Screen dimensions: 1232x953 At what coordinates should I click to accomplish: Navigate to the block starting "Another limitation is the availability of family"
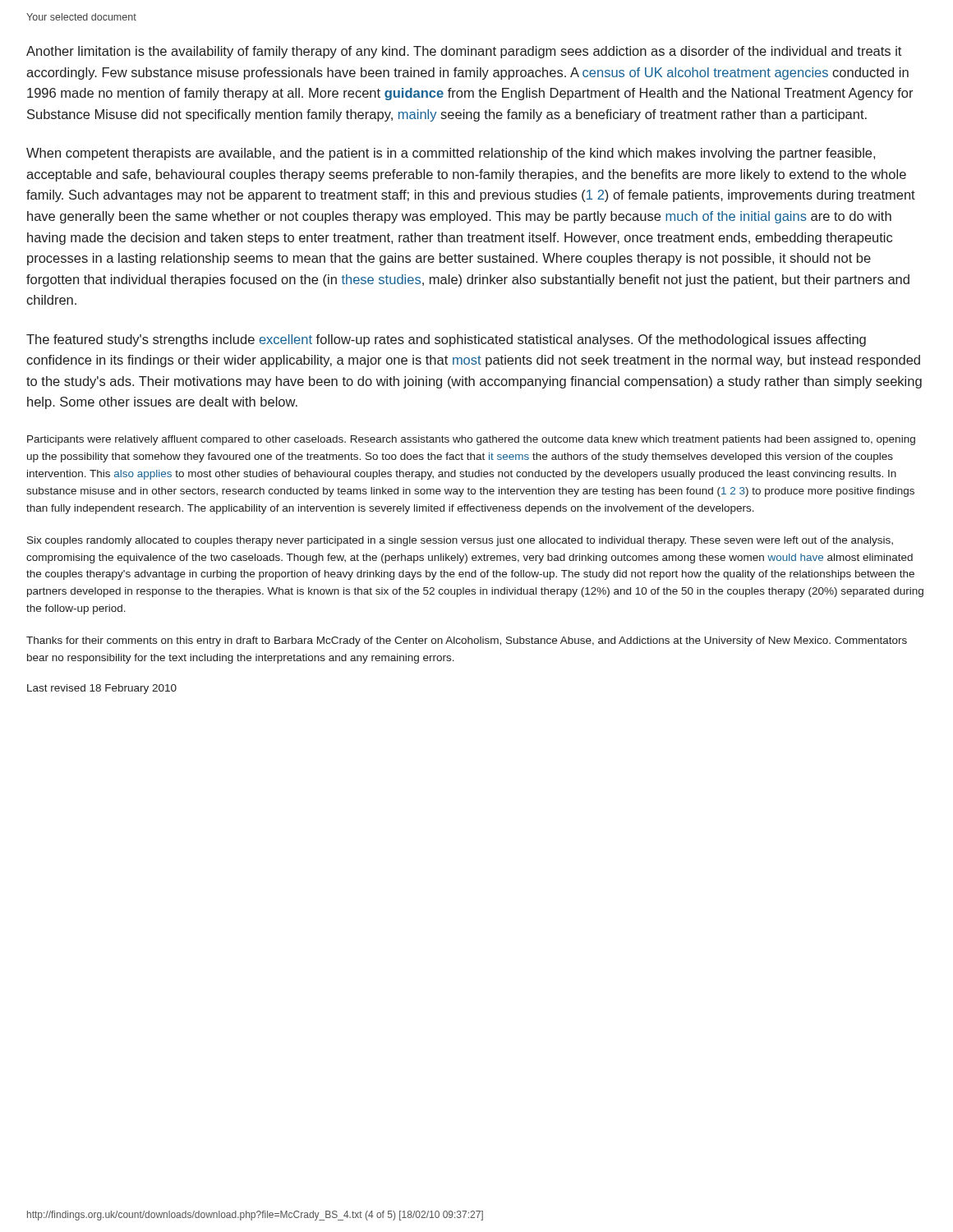[470, 82]
